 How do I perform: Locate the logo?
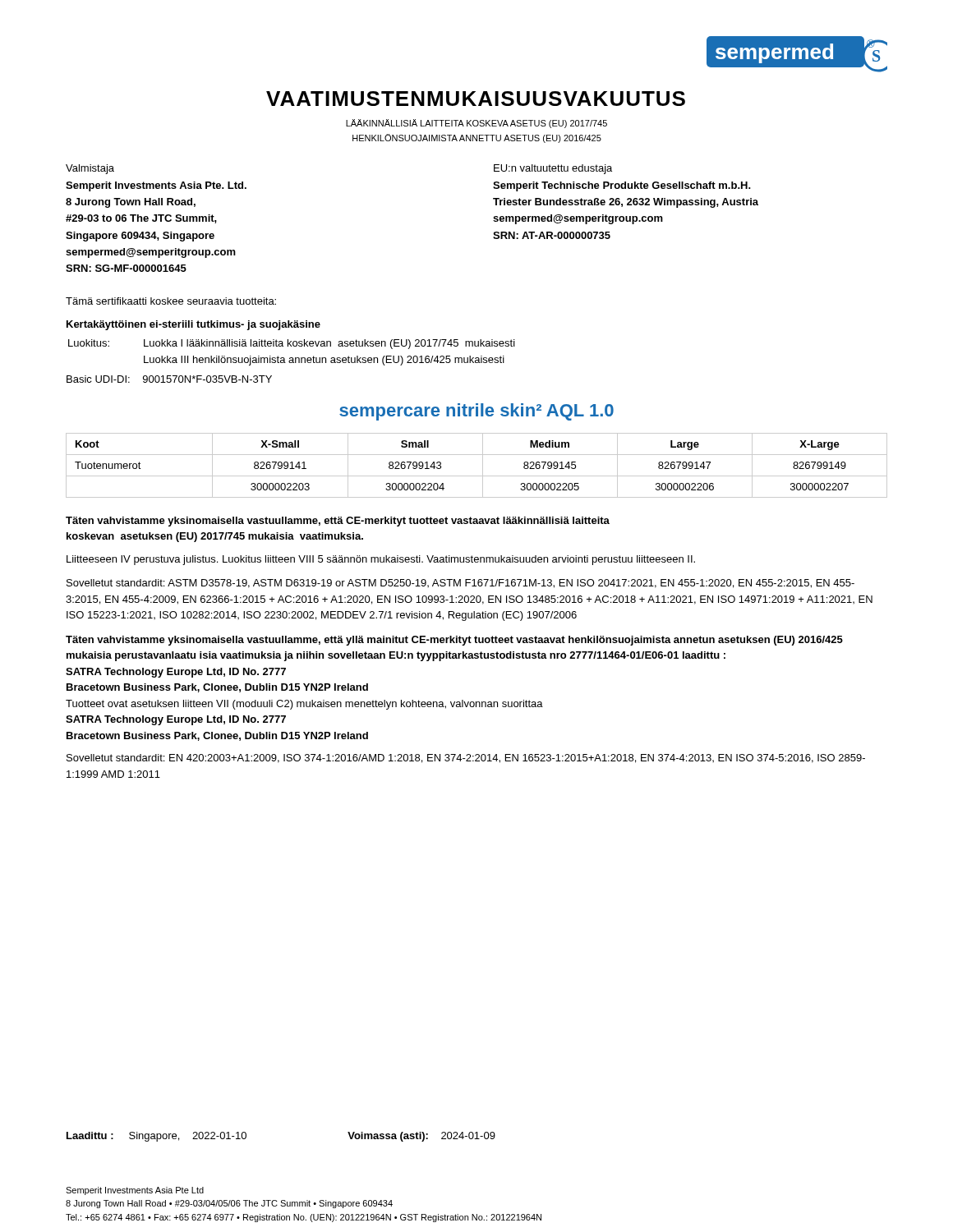pos(476,55)
